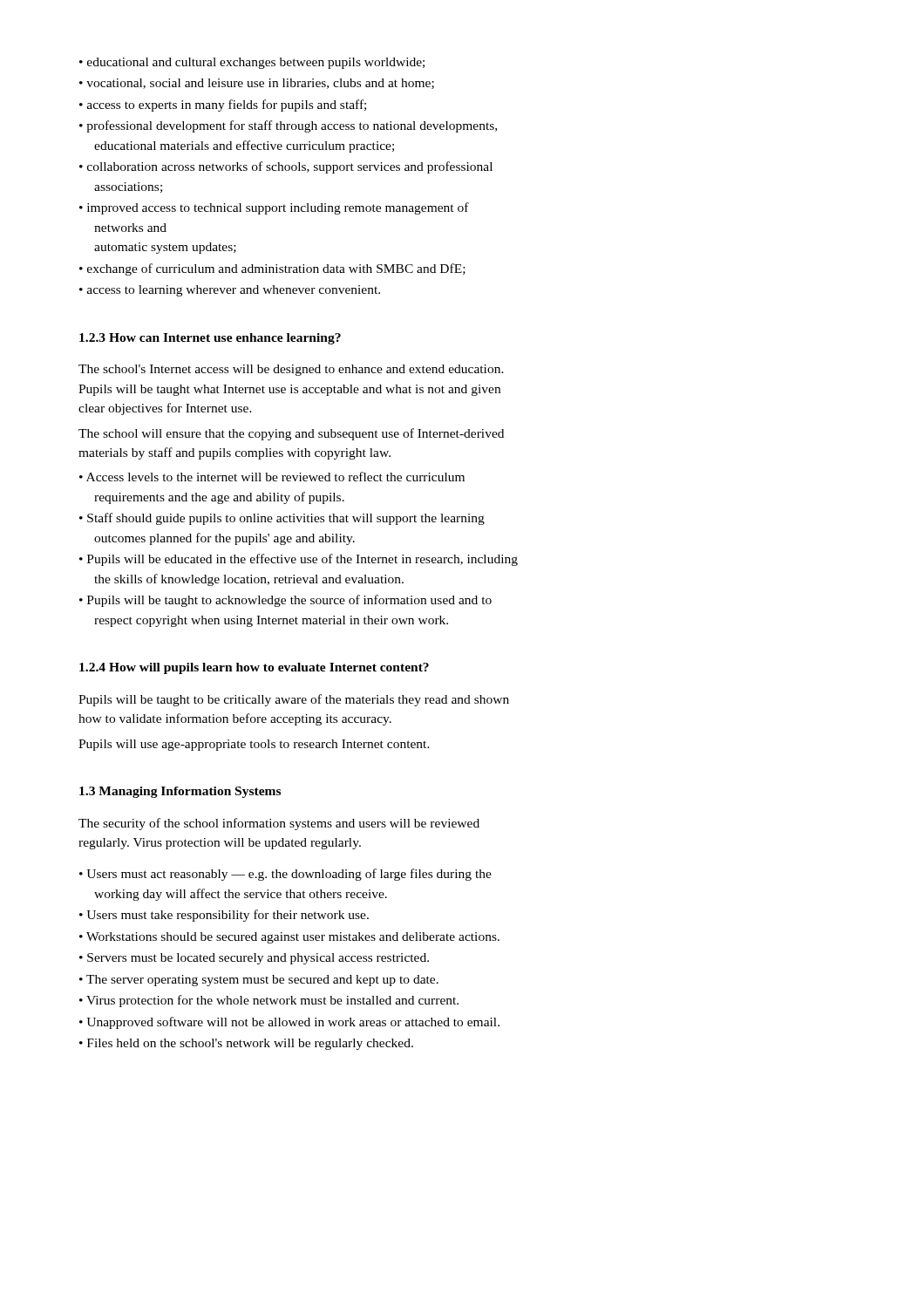Where is the passage that starts "• Servers must be located securely and physical"?
This screenshot has height=1308, width=924.
pyautogui.click(x=262, y=957)
